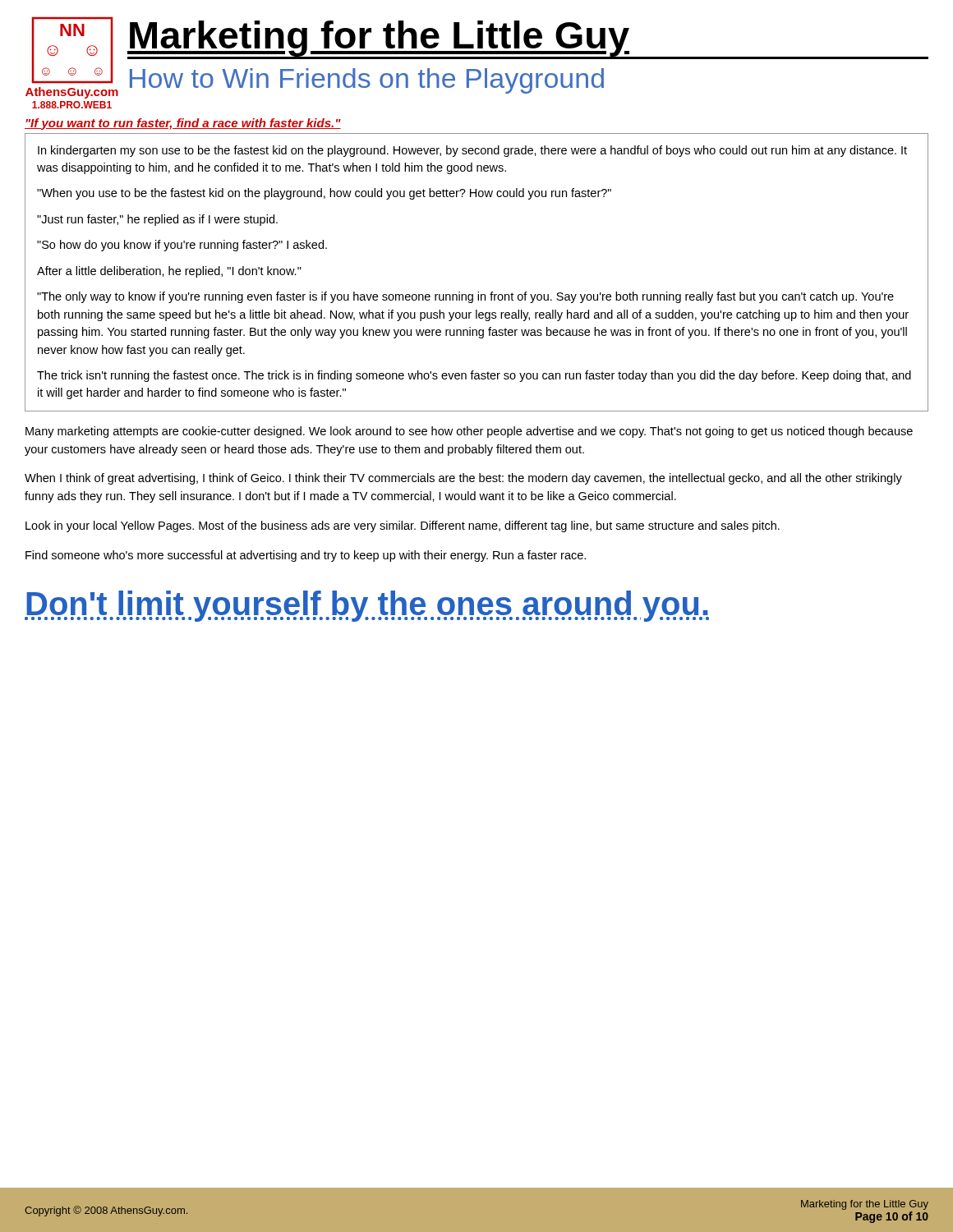
Task: Navigate to the text block starting "Many marketing attempts are cookie-cutter designed."
Action: (x=469, y=440)
